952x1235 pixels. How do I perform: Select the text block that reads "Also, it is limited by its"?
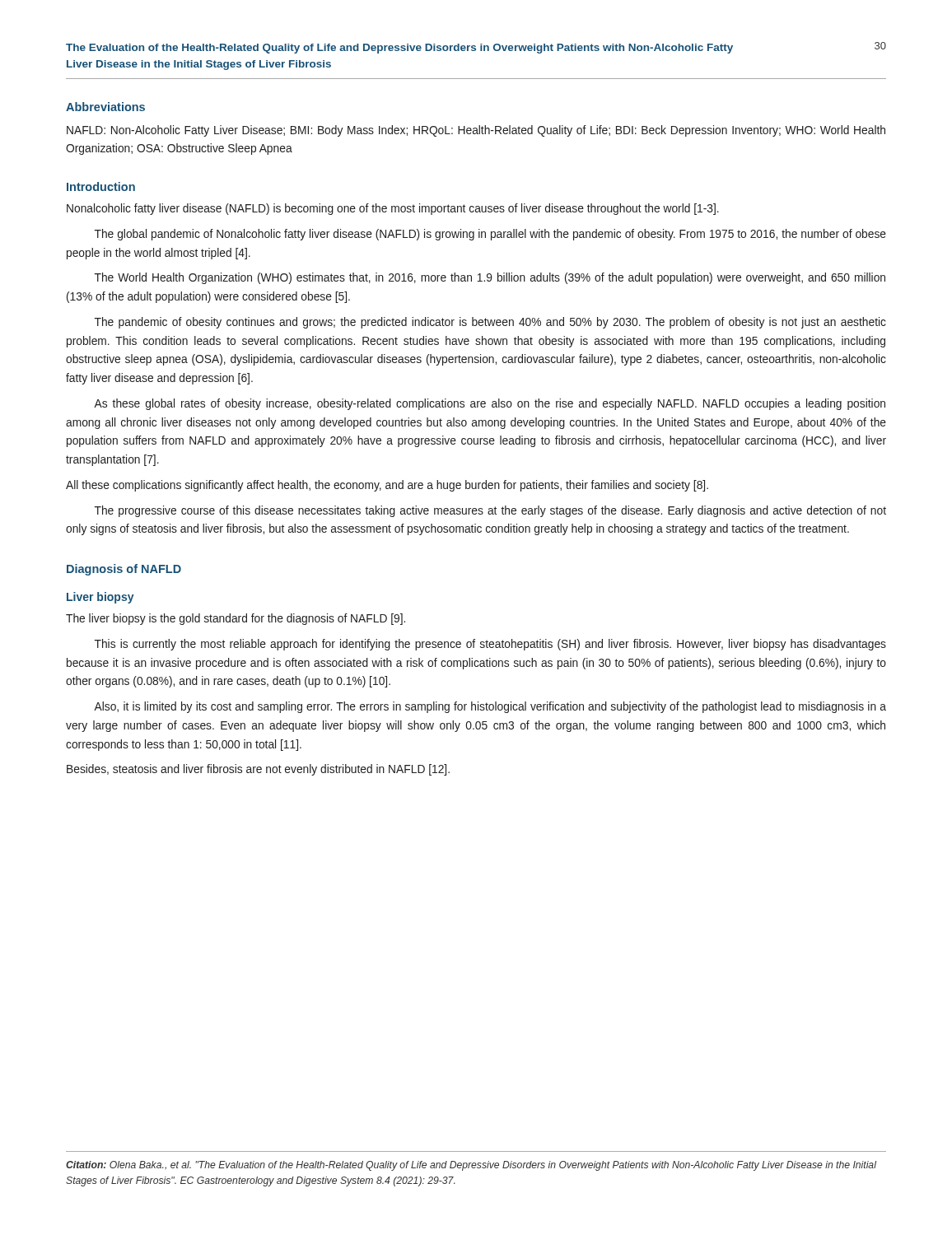click(476, 726)
